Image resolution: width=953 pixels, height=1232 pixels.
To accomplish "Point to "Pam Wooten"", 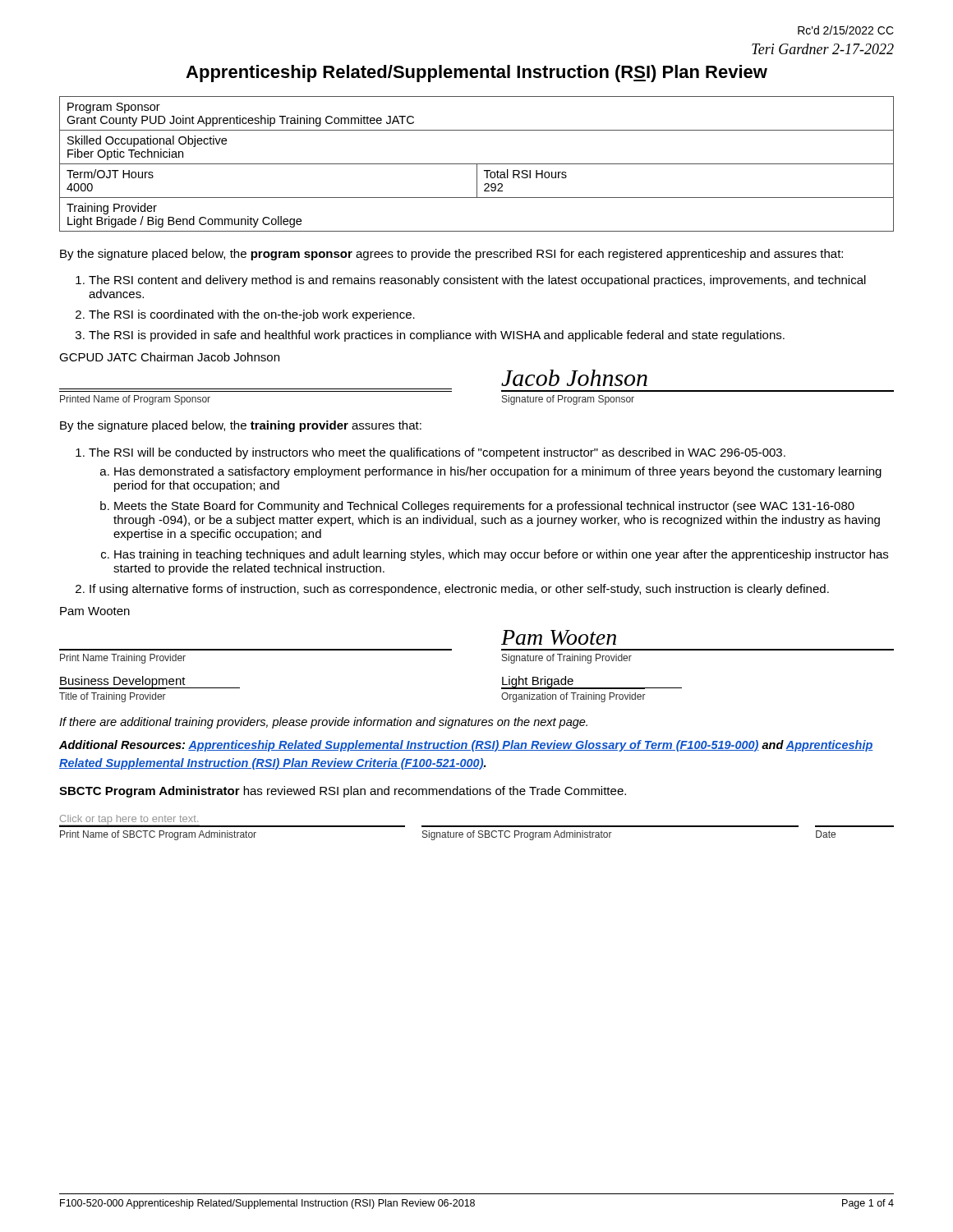I will click(95, 611).
